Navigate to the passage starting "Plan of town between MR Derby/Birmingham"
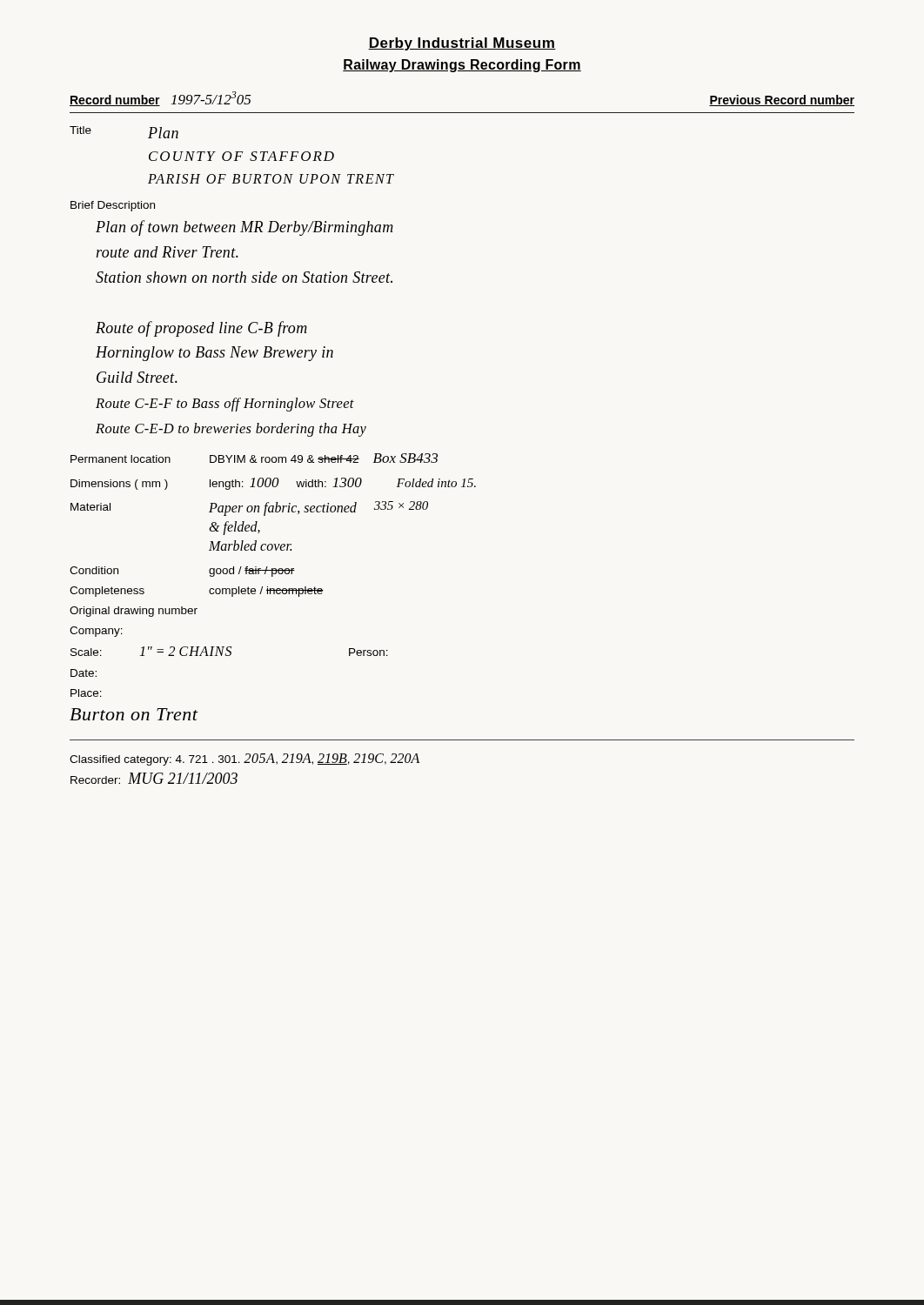The image size is (924, 1305). (245, 328)
